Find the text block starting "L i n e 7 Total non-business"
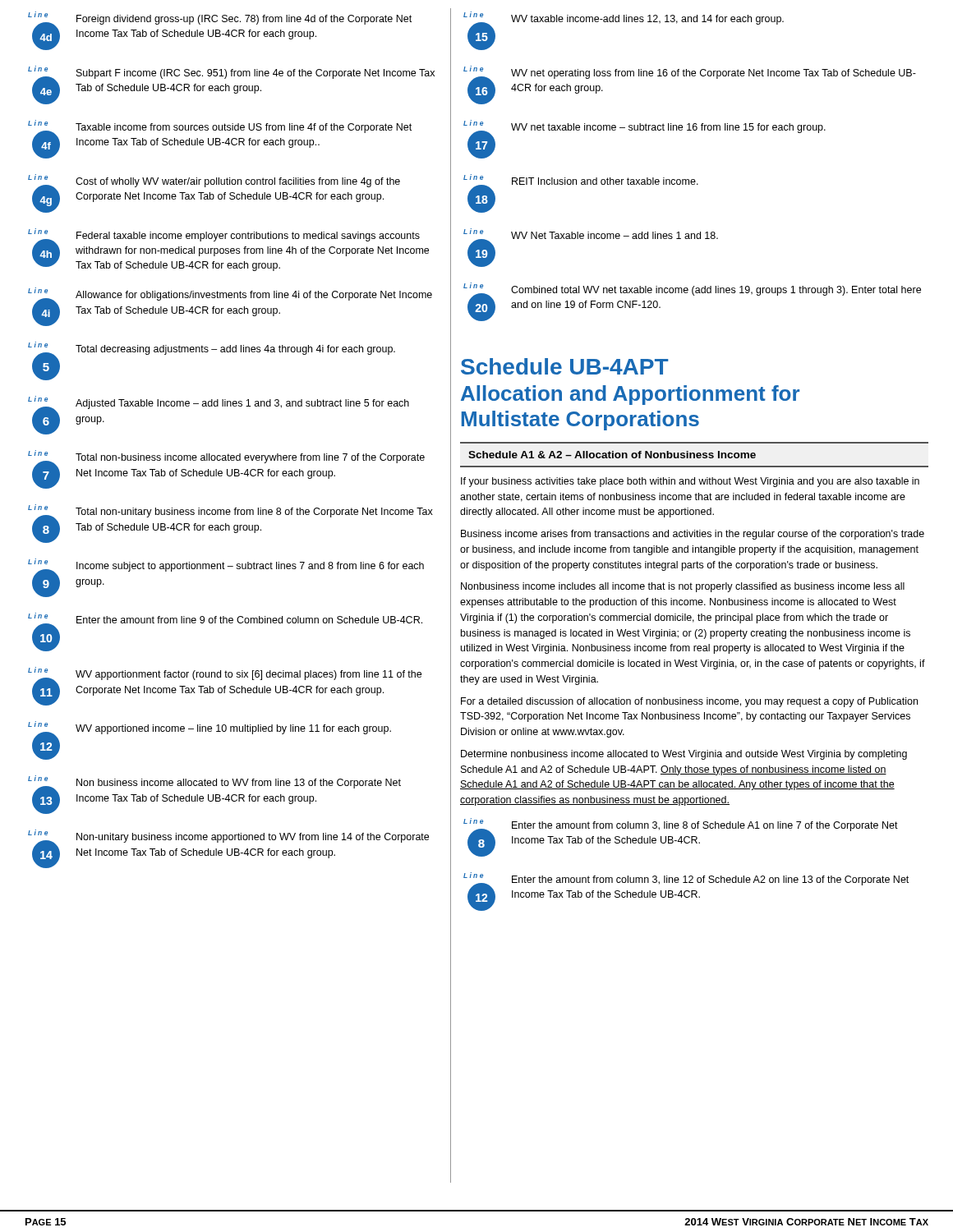This screenshot has width=953, height=1232. [230, 468]
